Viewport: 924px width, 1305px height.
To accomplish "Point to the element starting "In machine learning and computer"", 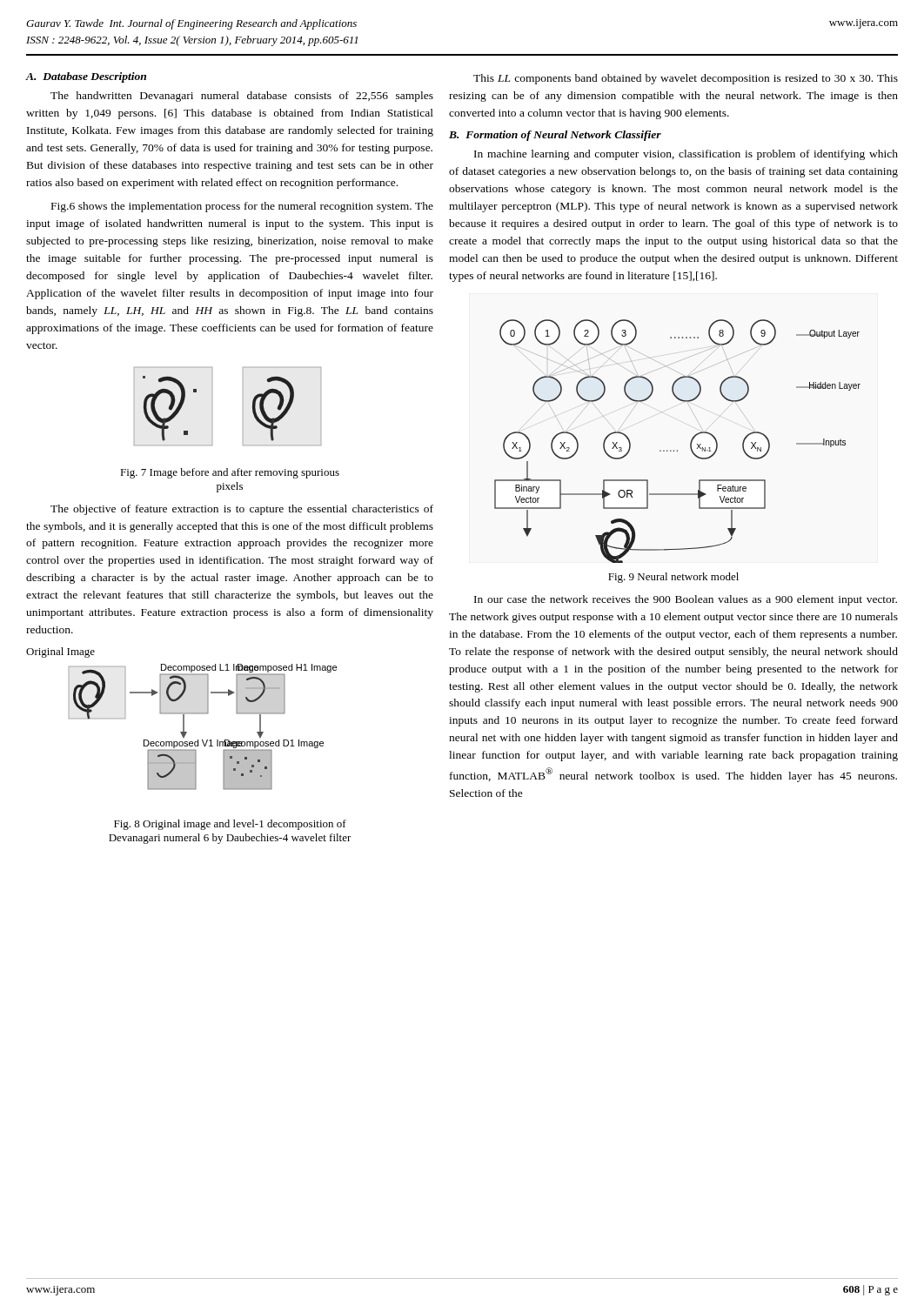I will pos(673,215).
